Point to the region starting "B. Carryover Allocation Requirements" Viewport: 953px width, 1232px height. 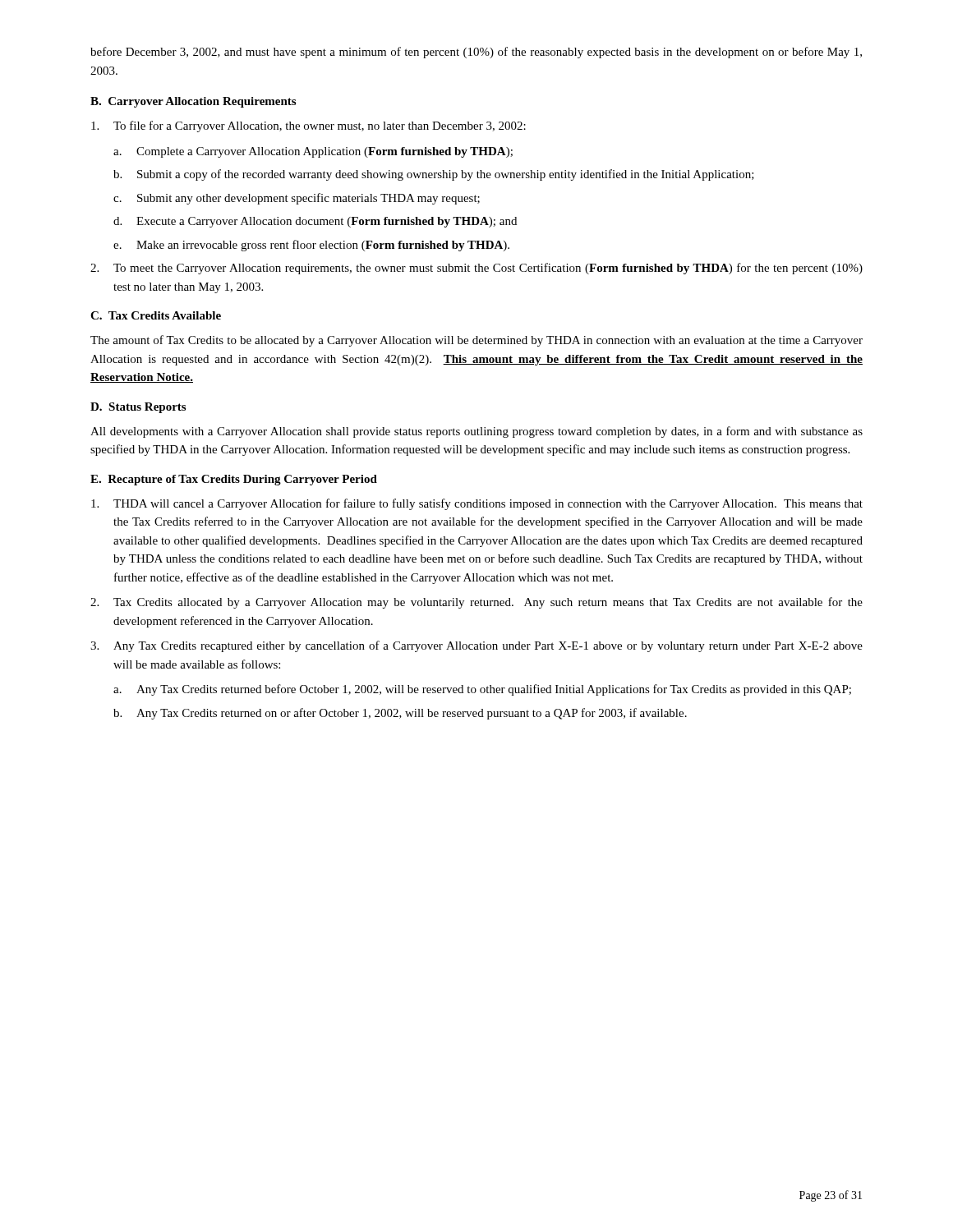click(193, 101)
